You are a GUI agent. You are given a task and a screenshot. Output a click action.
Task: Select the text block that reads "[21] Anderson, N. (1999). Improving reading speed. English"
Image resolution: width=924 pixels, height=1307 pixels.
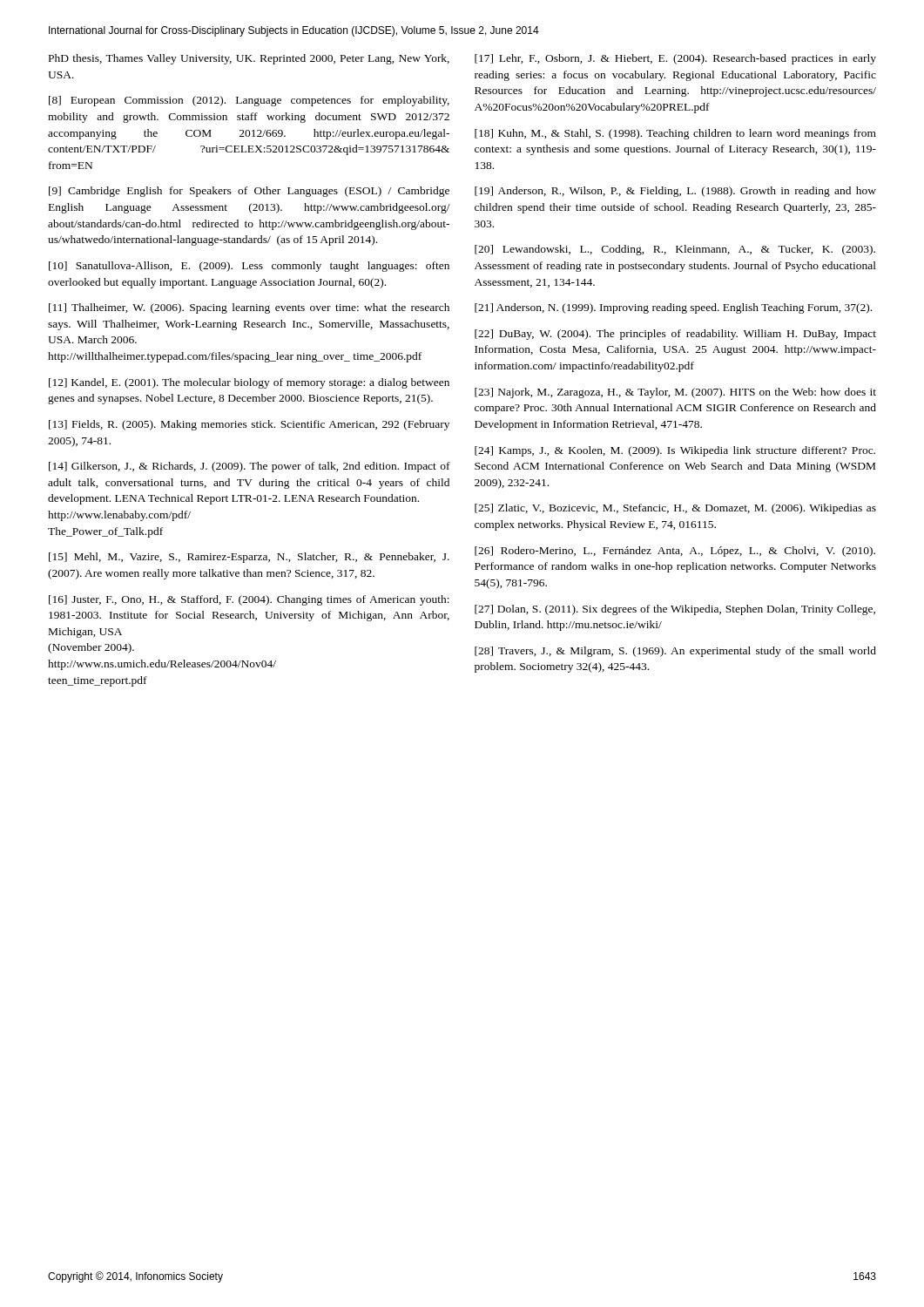[674, 307]
